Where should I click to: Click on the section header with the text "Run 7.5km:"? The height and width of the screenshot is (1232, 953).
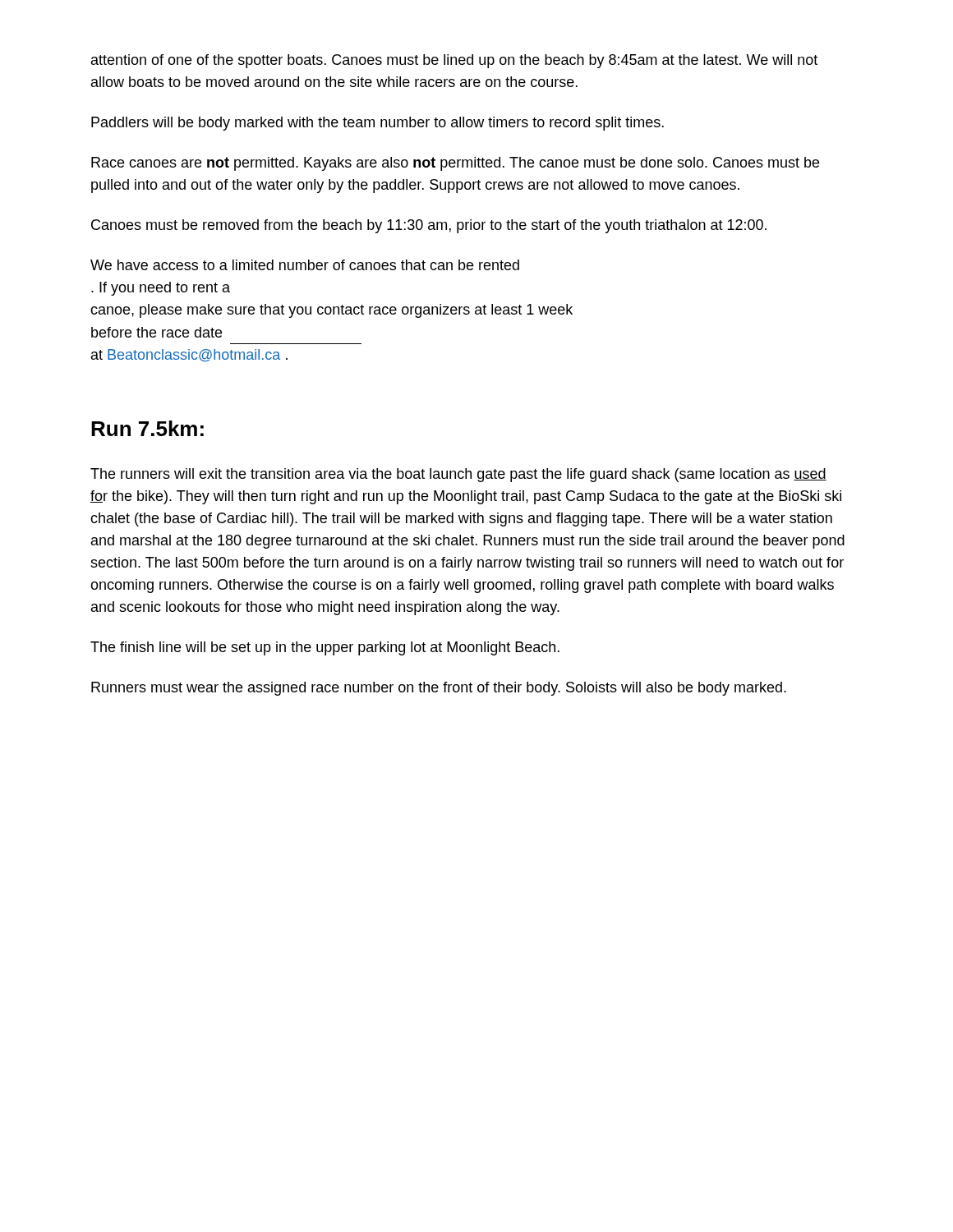coord(148,429)
